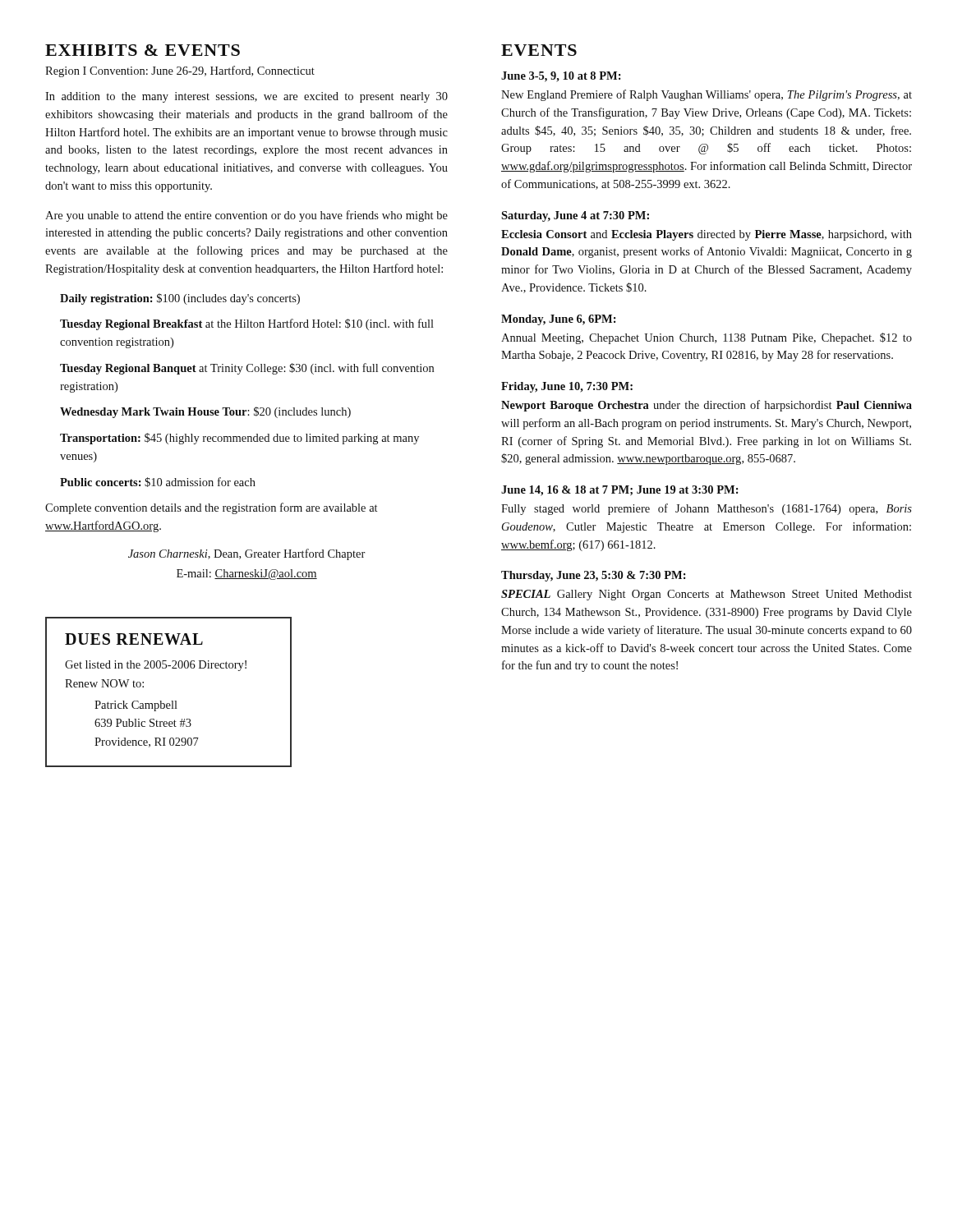Locate the block of text that opens with "Wednesday Mark Twain"
Screen dimensions: 1232x953
(254, 412)
